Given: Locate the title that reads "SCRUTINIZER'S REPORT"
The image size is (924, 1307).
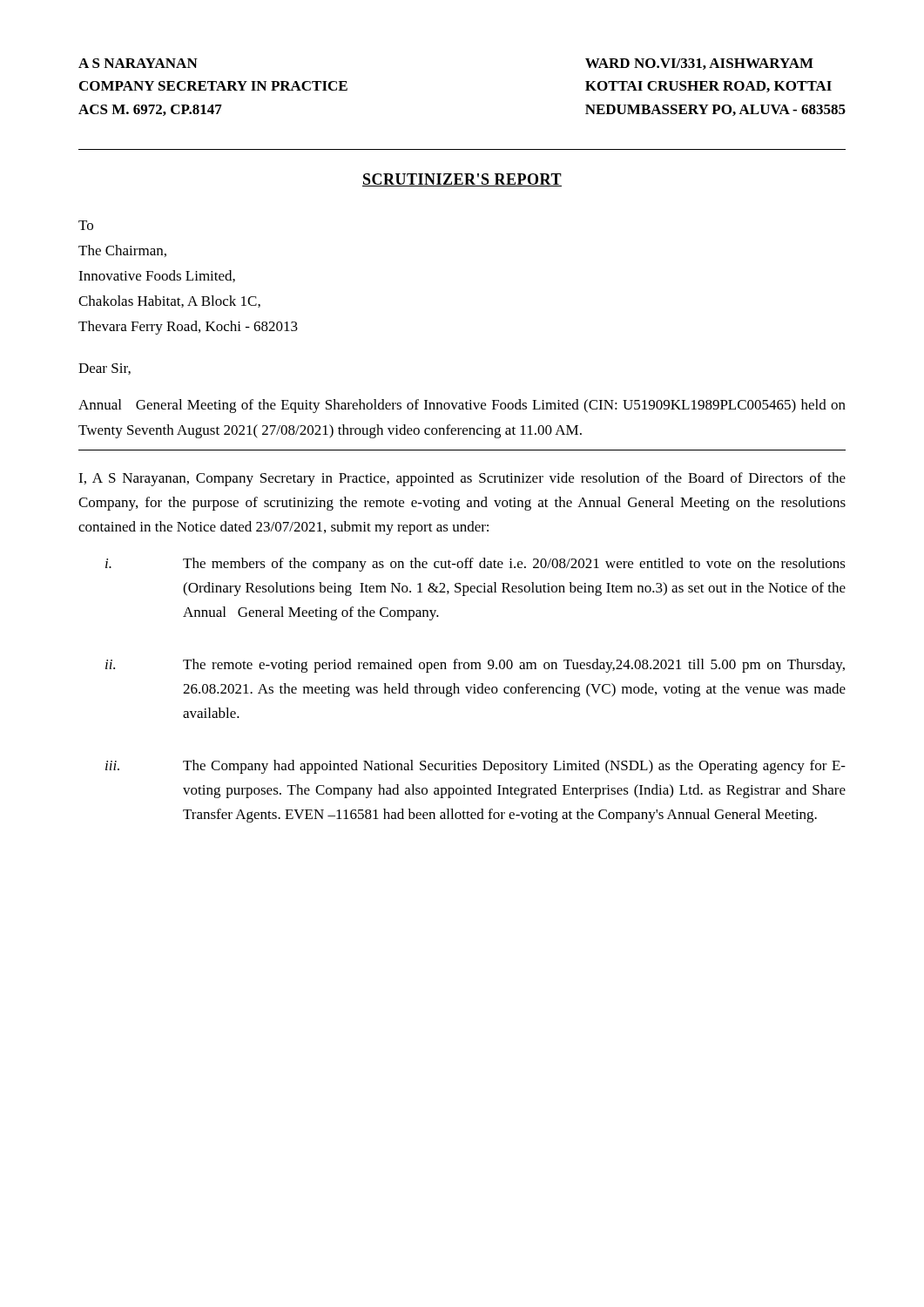Looking at the screenshot, I should point(462,180).
